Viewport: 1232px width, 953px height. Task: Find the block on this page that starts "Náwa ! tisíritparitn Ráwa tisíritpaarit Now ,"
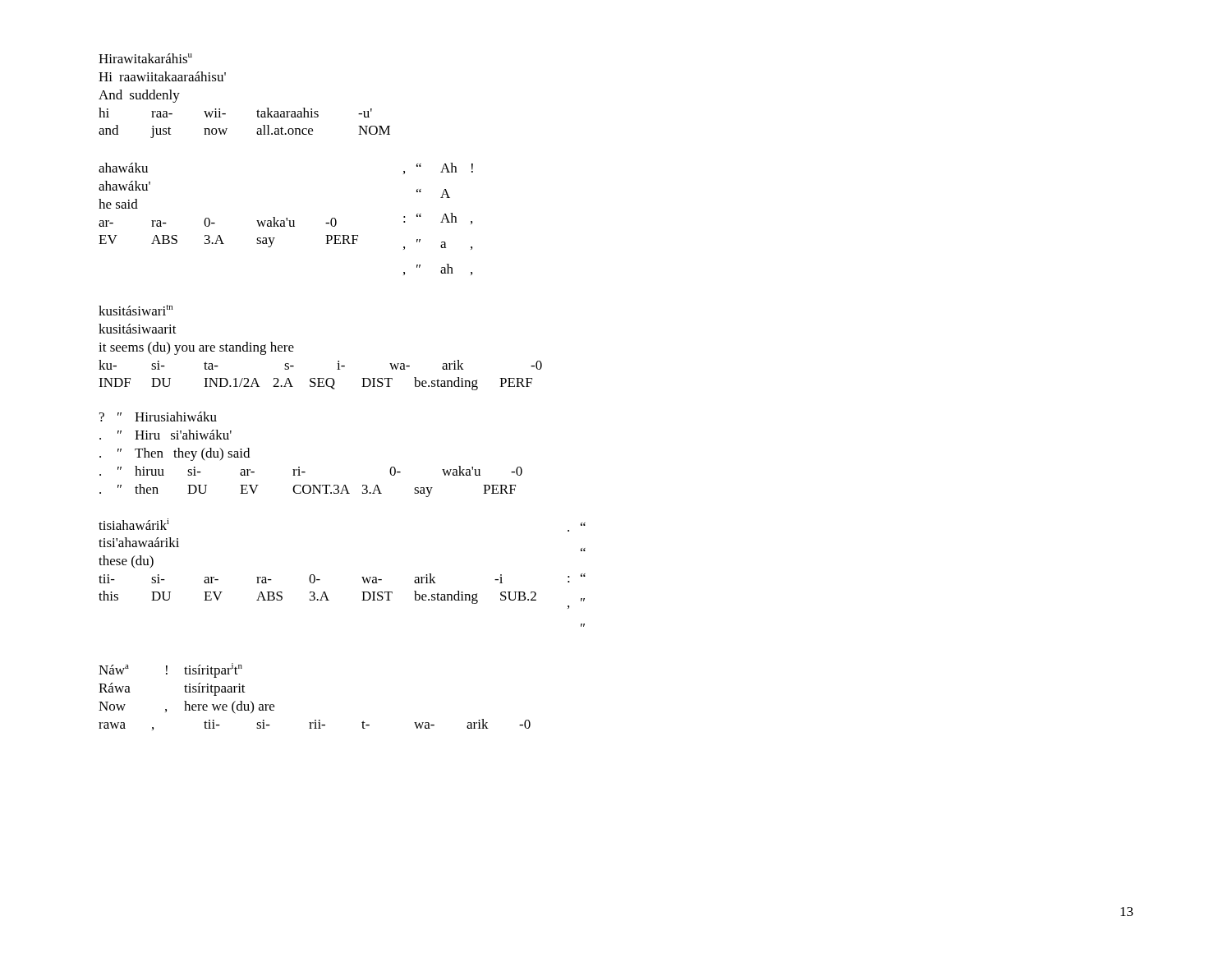tap(170, 670)
